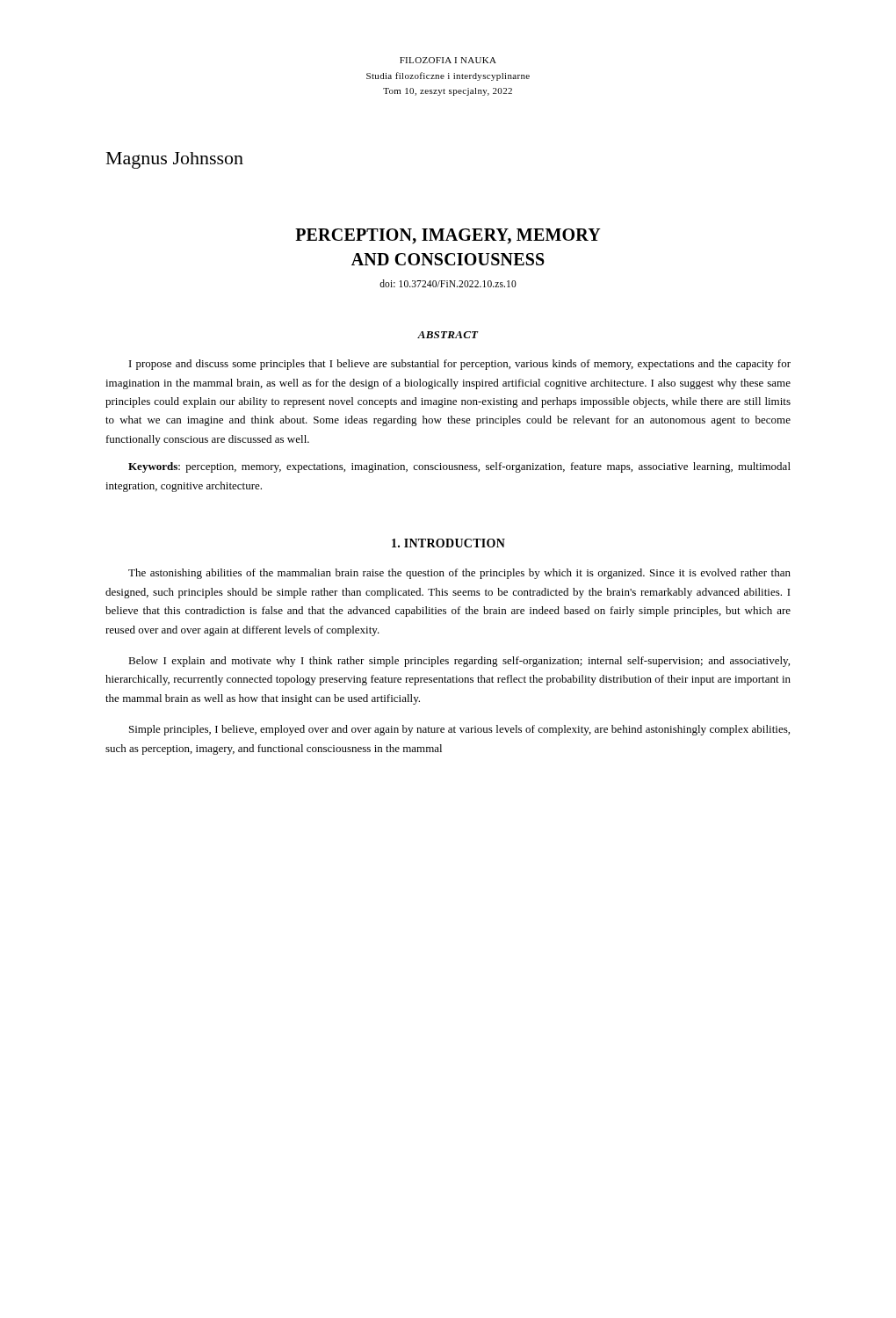This screenshot has width=896, height=1318.
Task: Where is the passage that starts "The astonishing abilities of the mammalian"?
Action: tap(448, 601)
